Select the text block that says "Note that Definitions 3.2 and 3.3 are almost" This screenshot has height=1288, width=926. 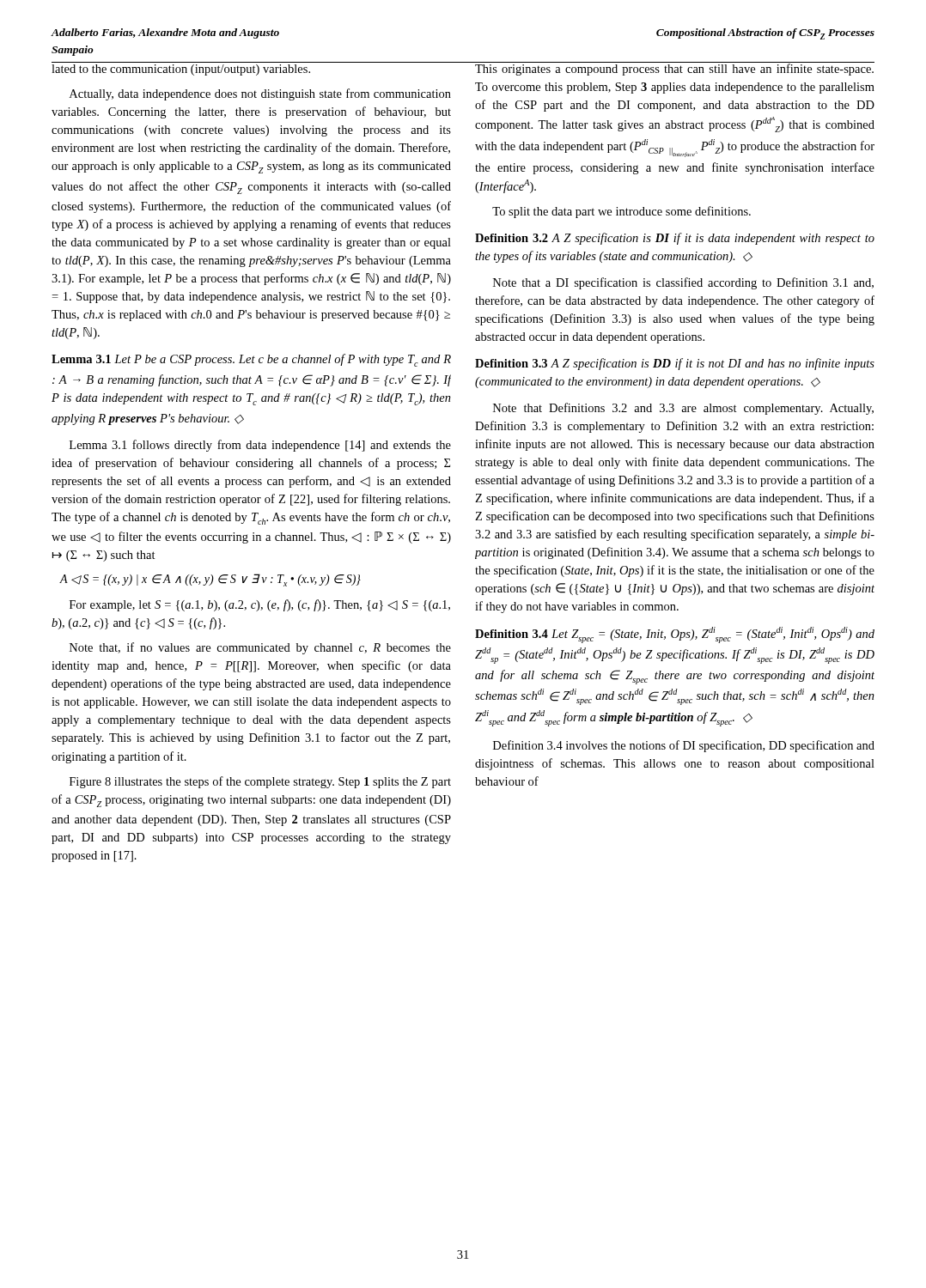click(675, 507)
